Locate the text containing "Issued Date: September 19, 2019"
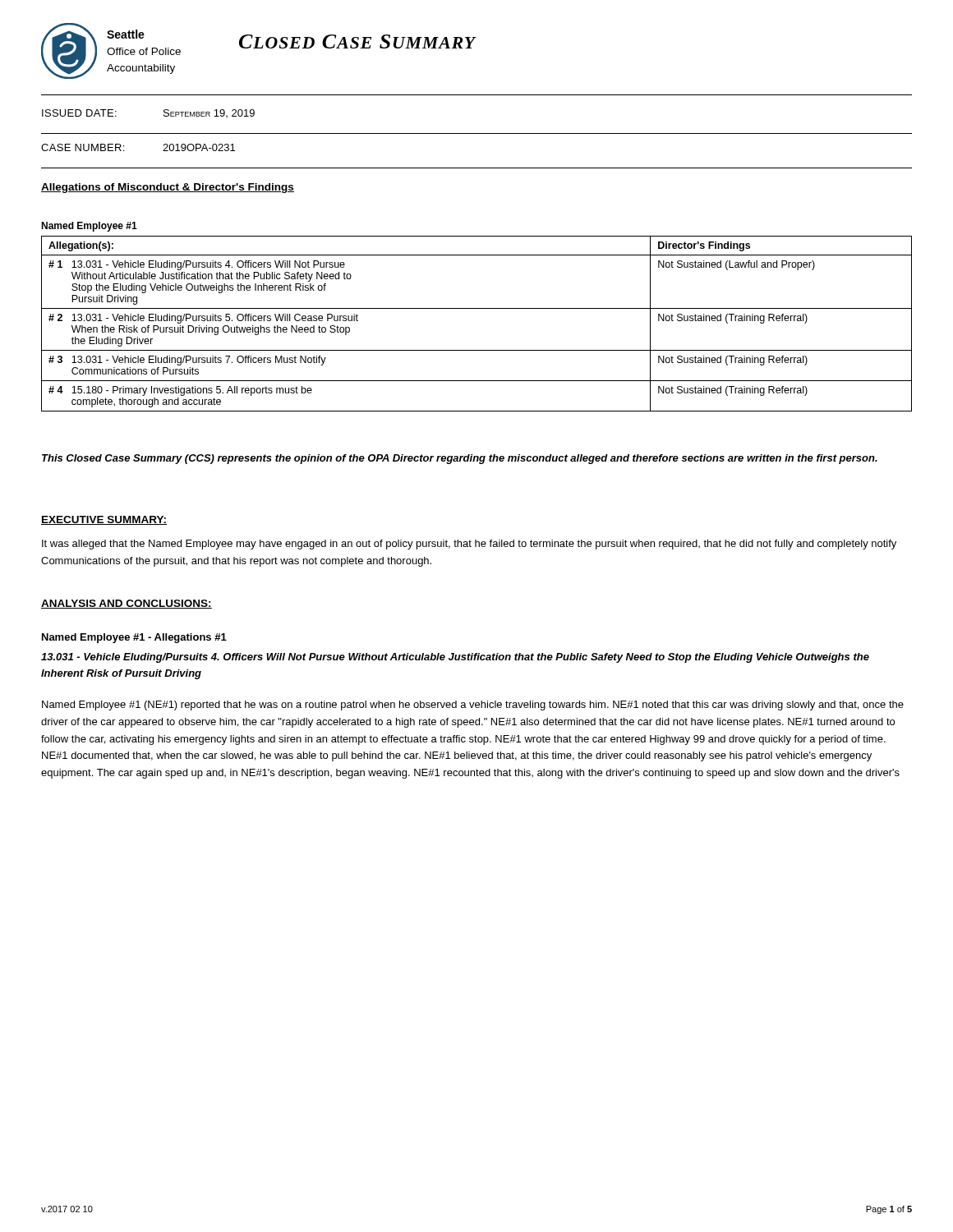 point(80,115)
